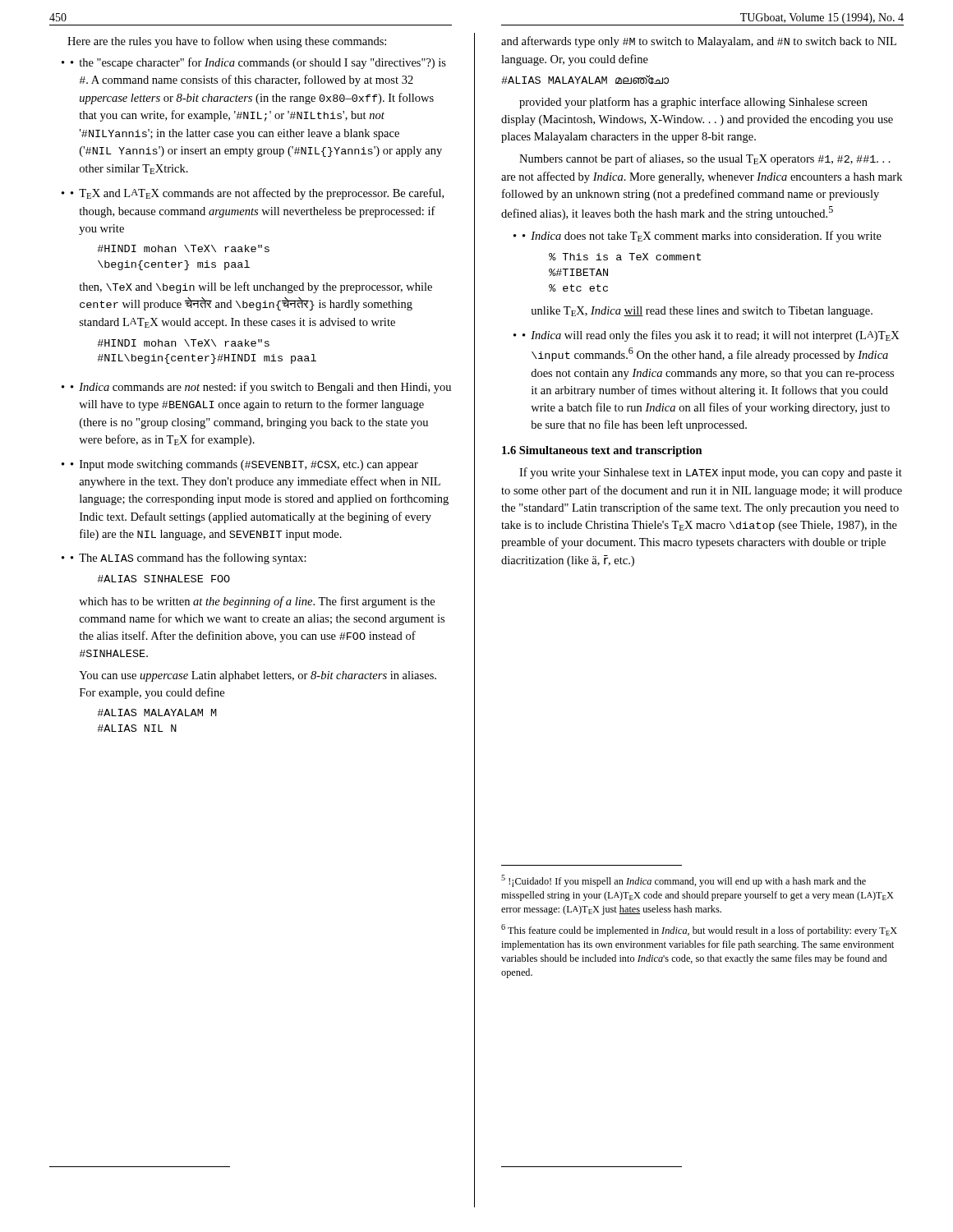Image resolution: width=953 pixels, height=1232 pixels.
Task: Navigate to the text block starting "1.6 Simultaneous text and"
Action: [x=602, y=450]
